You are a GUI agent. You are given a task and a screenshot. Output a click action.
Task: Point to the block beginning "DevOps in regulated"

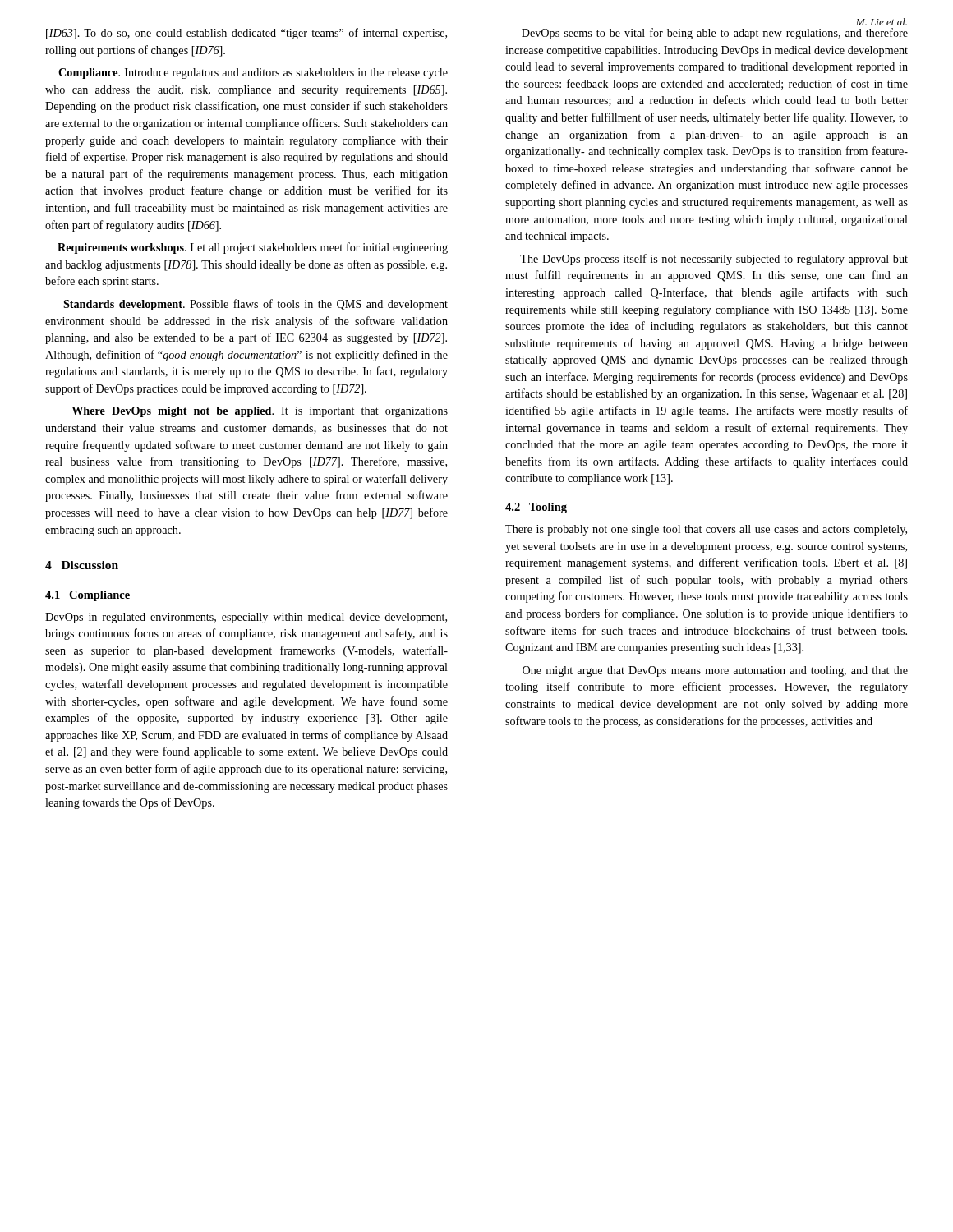coord(246,710)
